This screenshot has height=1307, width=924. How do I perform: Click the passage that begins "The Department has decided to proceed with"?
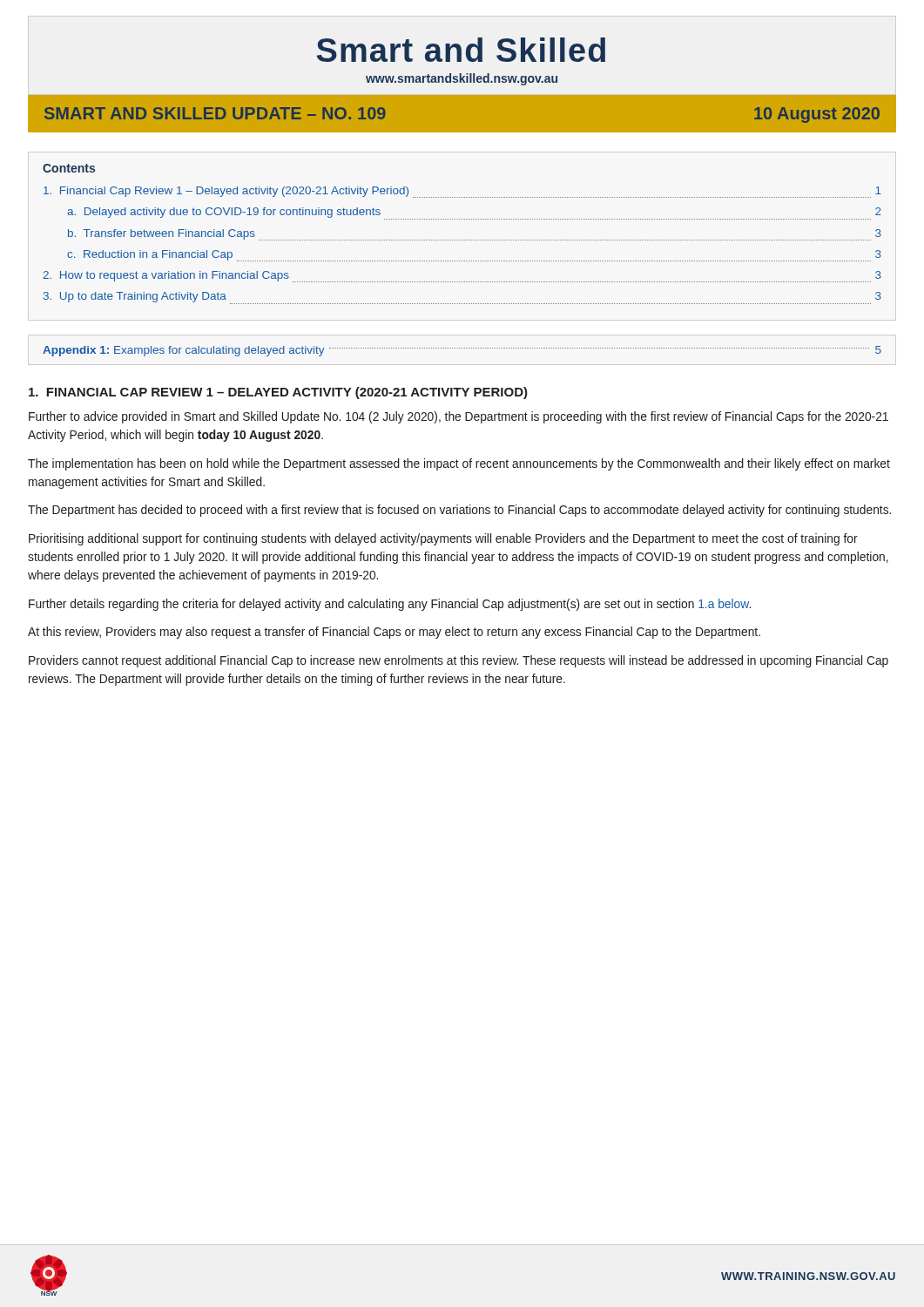[460, 510]
